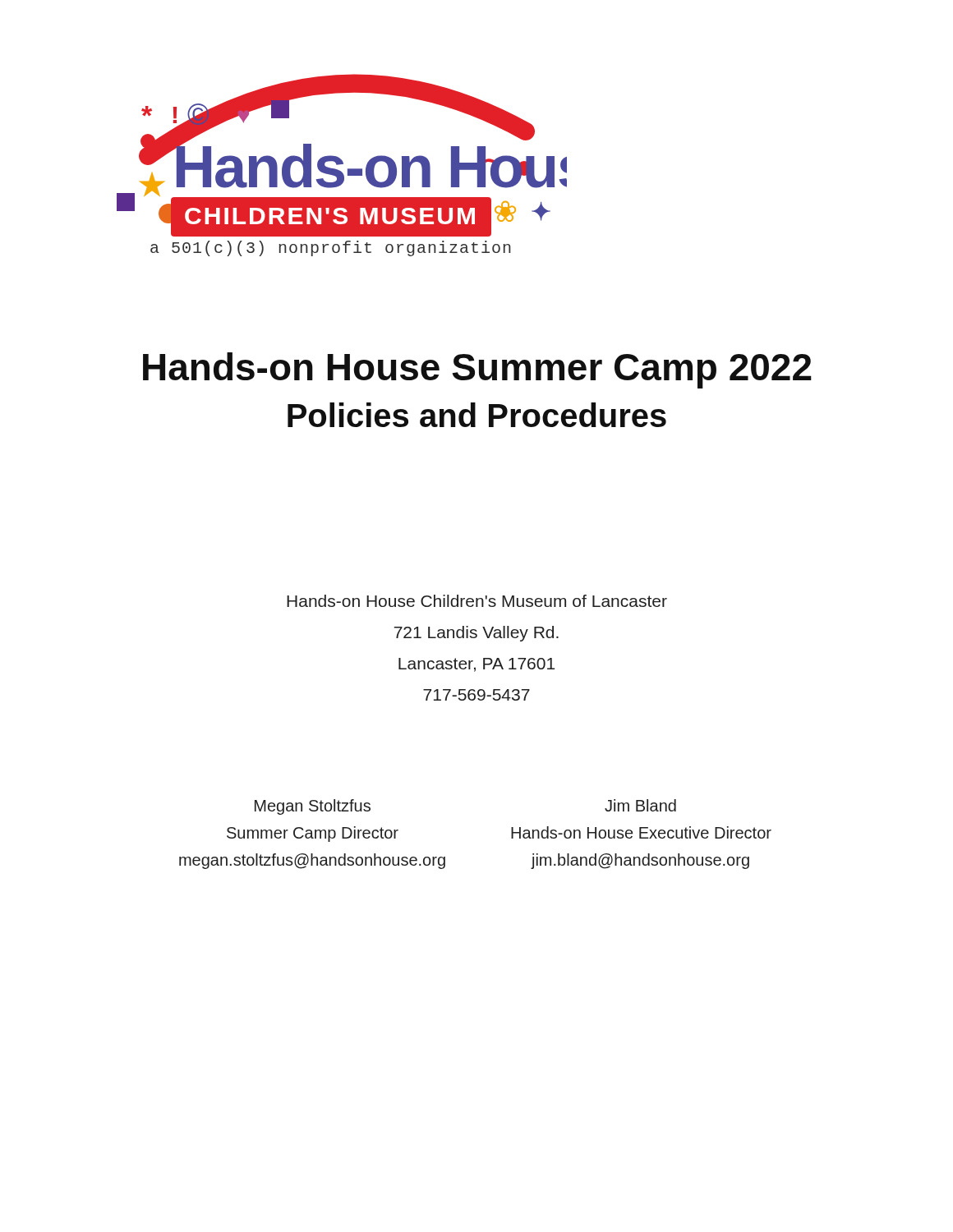953x1232 pixels.
Task: Locate the title that reads "Hands-on House Summer Camp 2022"
Action: [476, 390]
